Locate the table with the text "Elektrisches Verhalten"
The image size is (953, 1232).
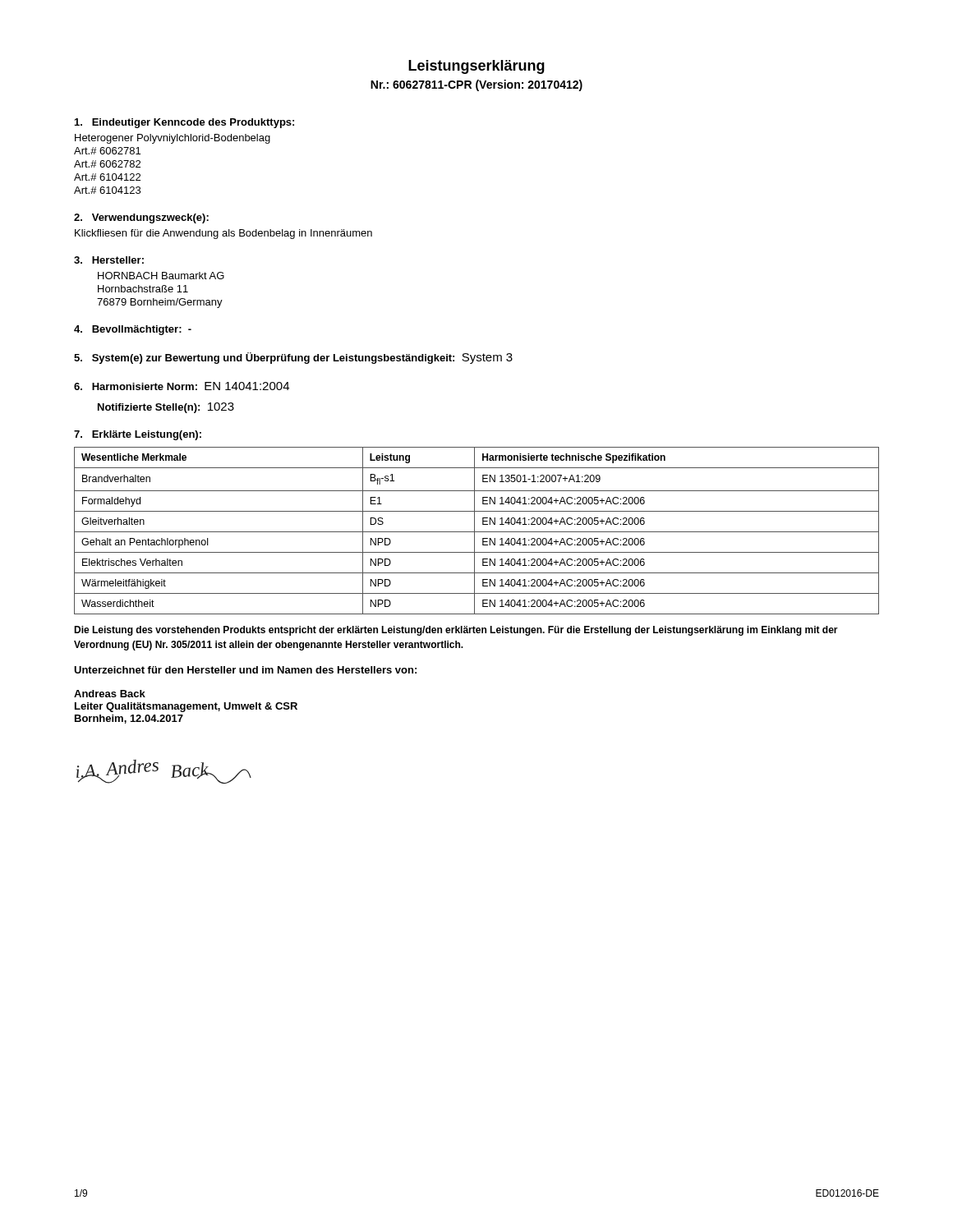(x=476, y=530)
